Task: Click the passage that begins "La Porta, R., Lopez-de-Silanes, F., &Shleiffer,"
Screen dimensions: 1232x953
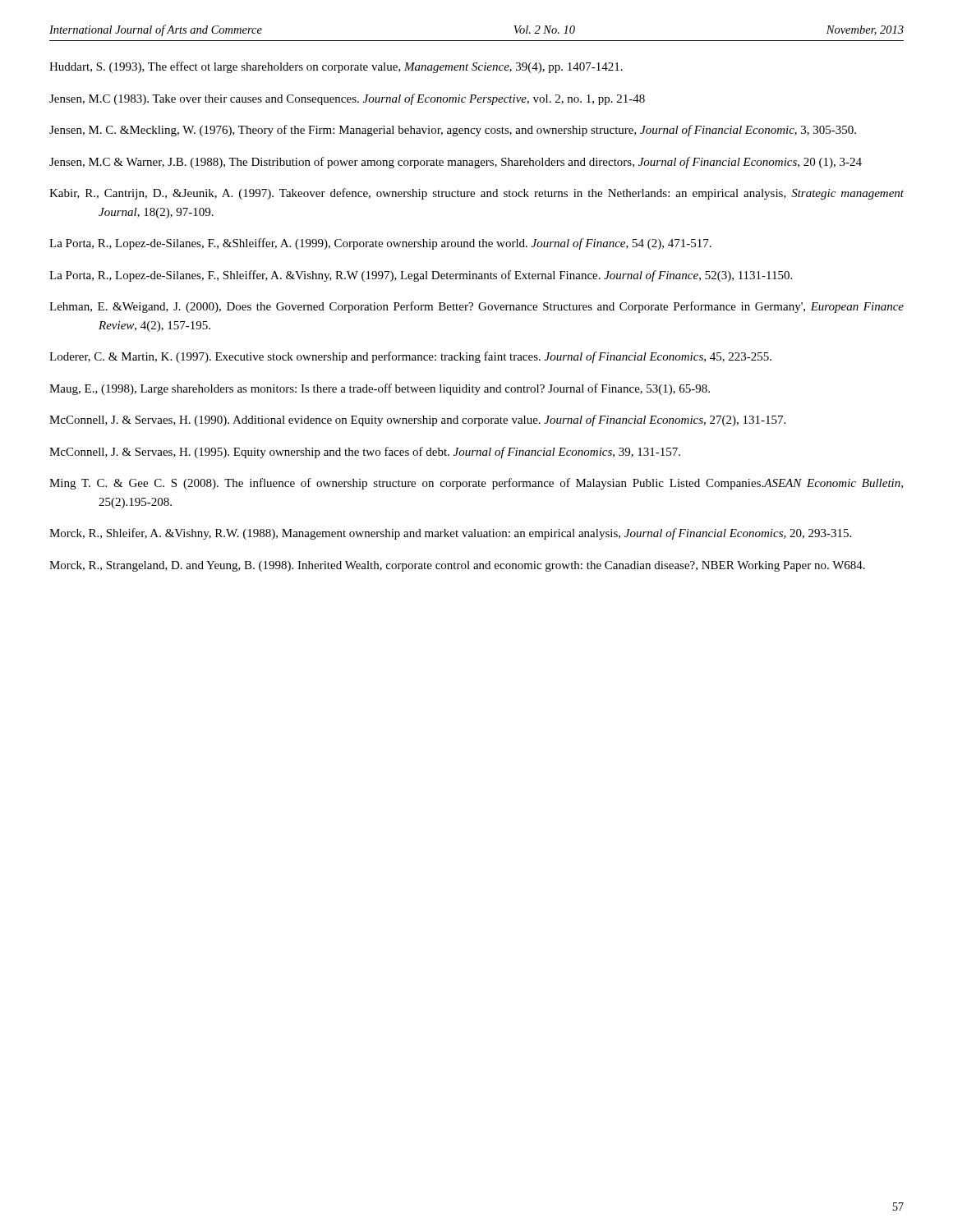Action: (x=381, y=243)
